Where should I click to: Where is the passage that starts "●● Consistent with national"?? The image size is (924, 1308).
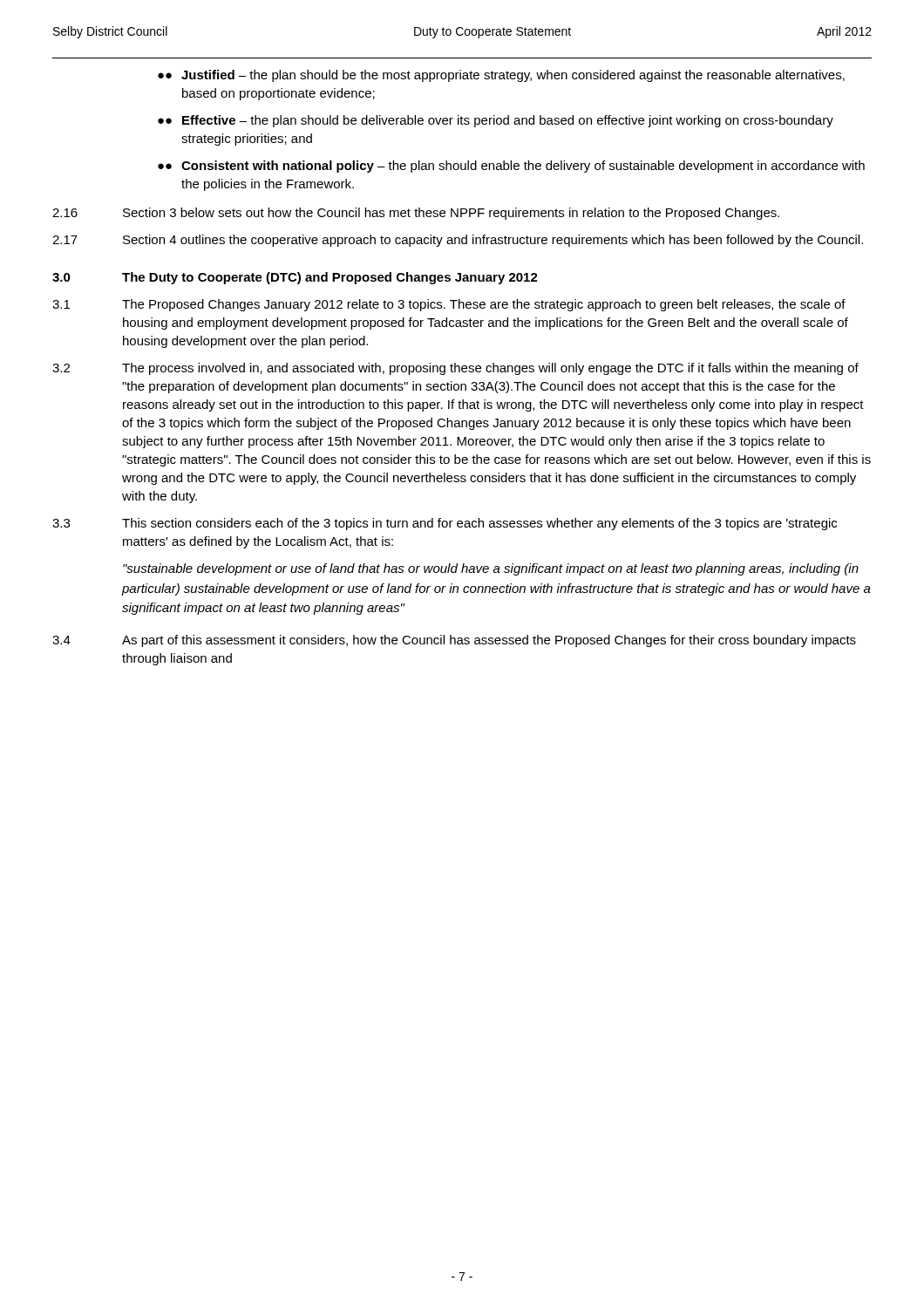point(514,174)
